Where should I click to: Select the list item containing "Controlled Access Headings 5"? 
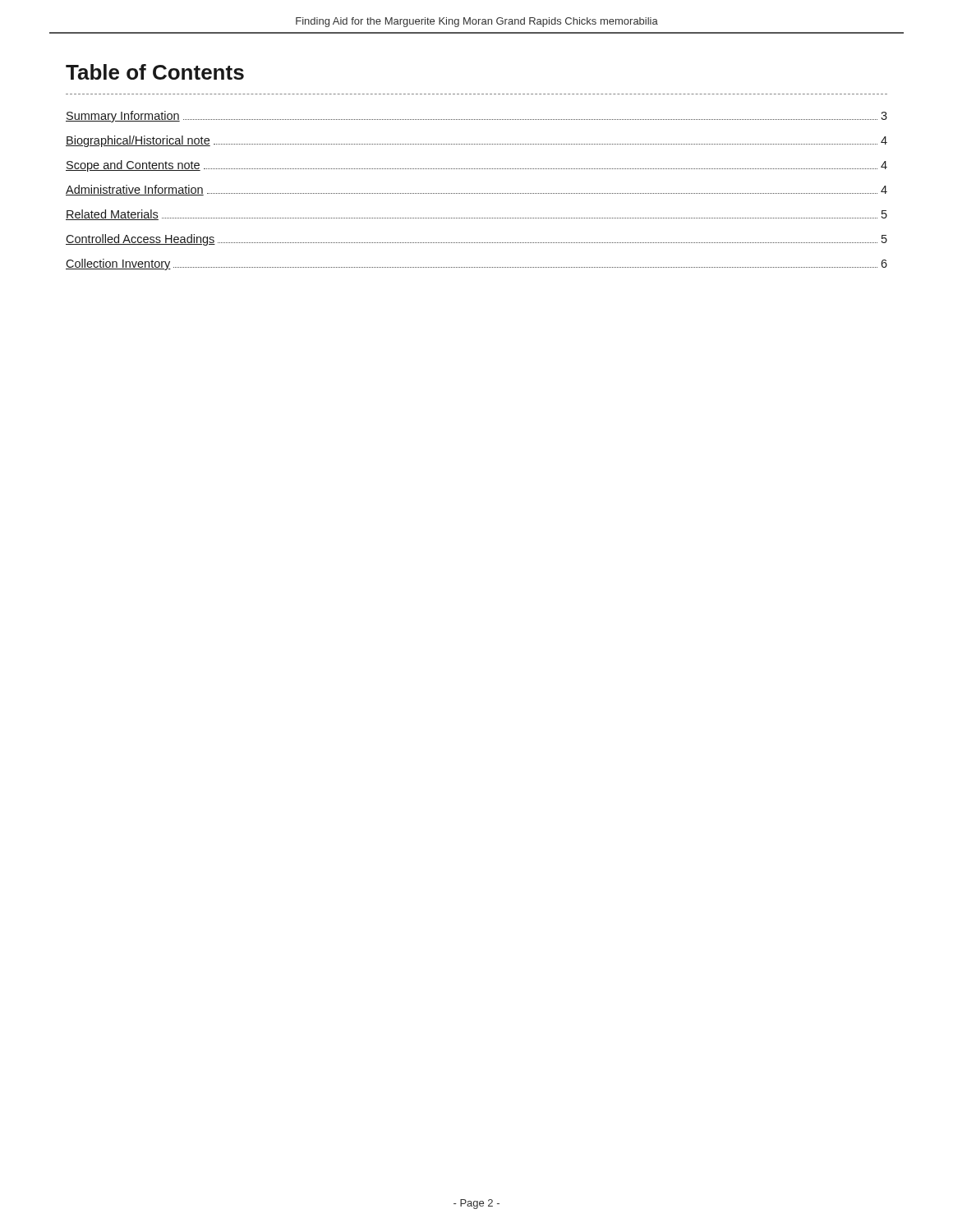(476, 239)
